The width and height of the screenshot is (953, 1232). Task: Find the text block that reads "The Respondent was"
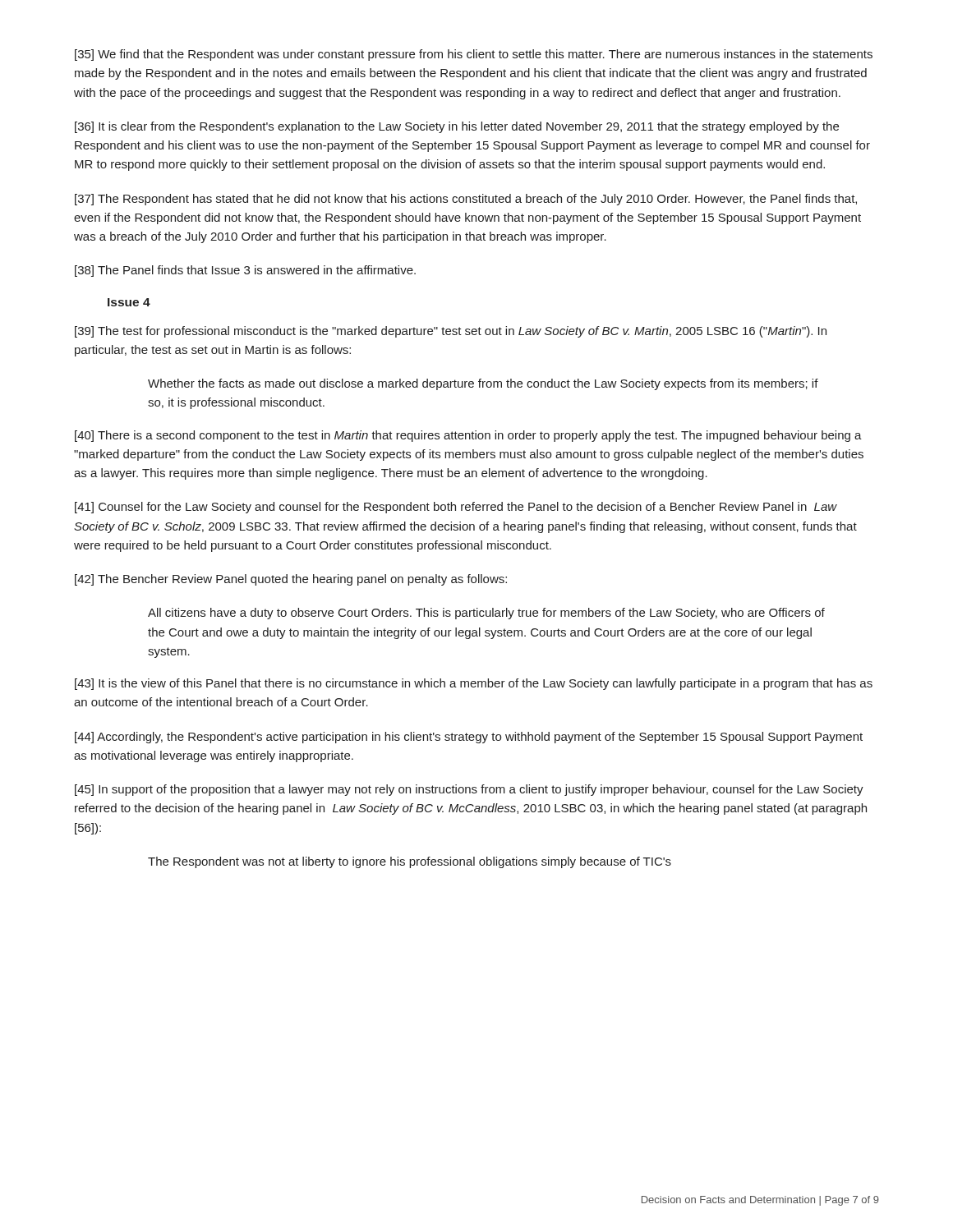(410, 861)
